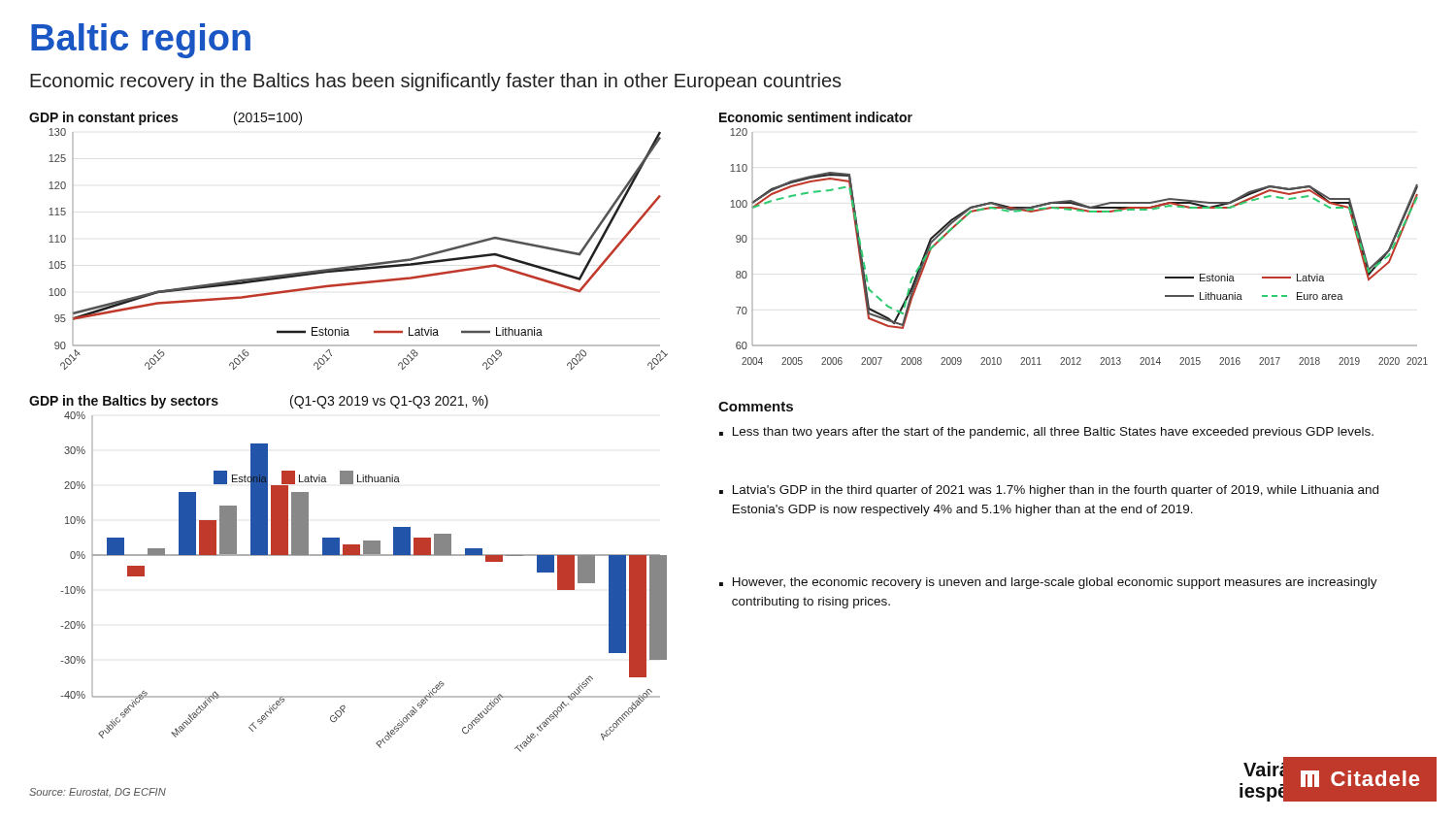
Task: Find the grouped bar chart
Action: pyautogui.click(x=349, y=580)
